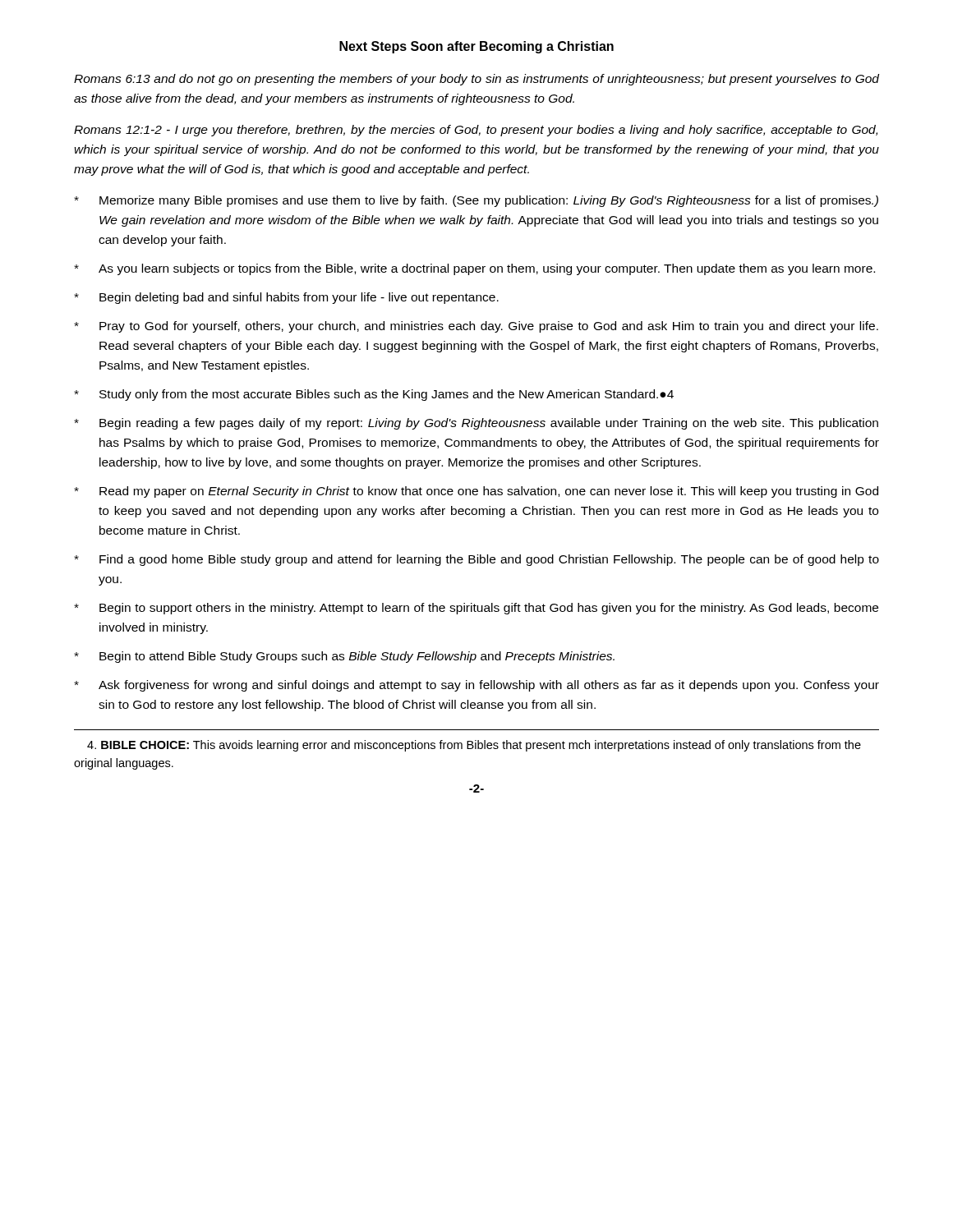Find the region starting "* Find a"
The height and width of the screenshot is (1232, 953).
(476, 569)
